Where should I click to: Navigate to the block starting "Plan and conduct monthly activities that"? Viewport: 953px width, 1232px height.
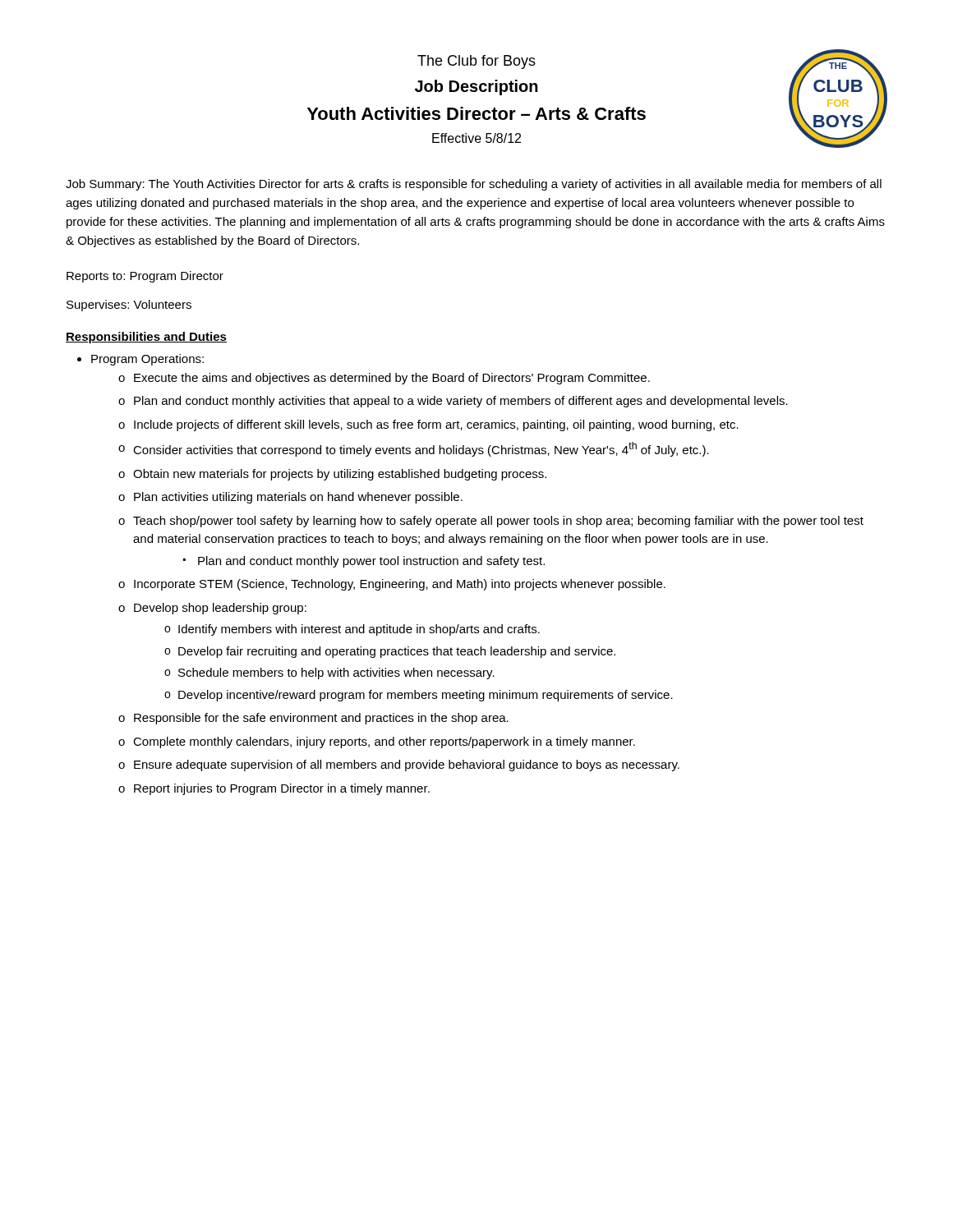coord(461,400)
